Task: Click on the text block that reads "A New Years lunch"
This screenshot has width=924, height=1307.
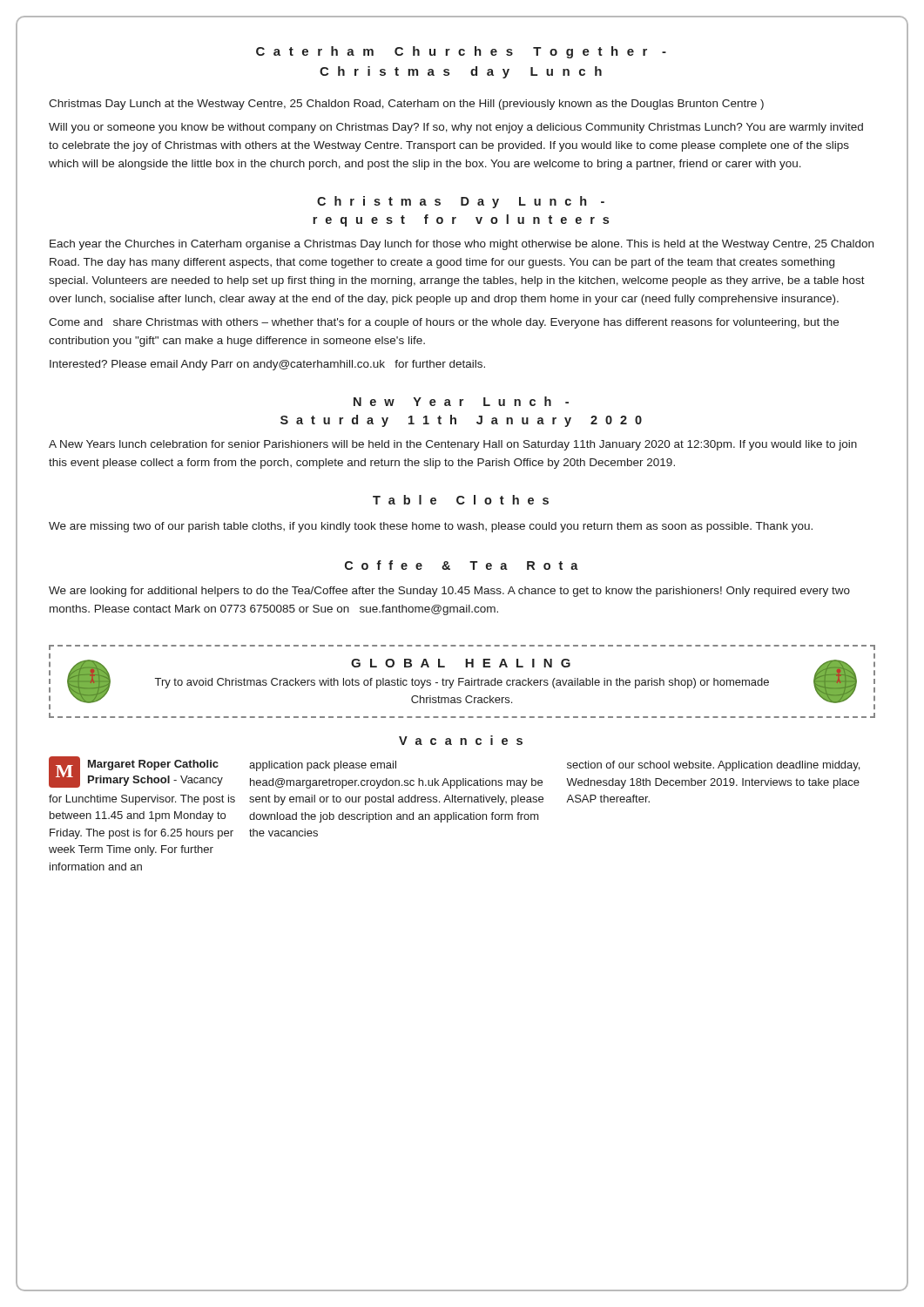Action: [x=453, y=453]
